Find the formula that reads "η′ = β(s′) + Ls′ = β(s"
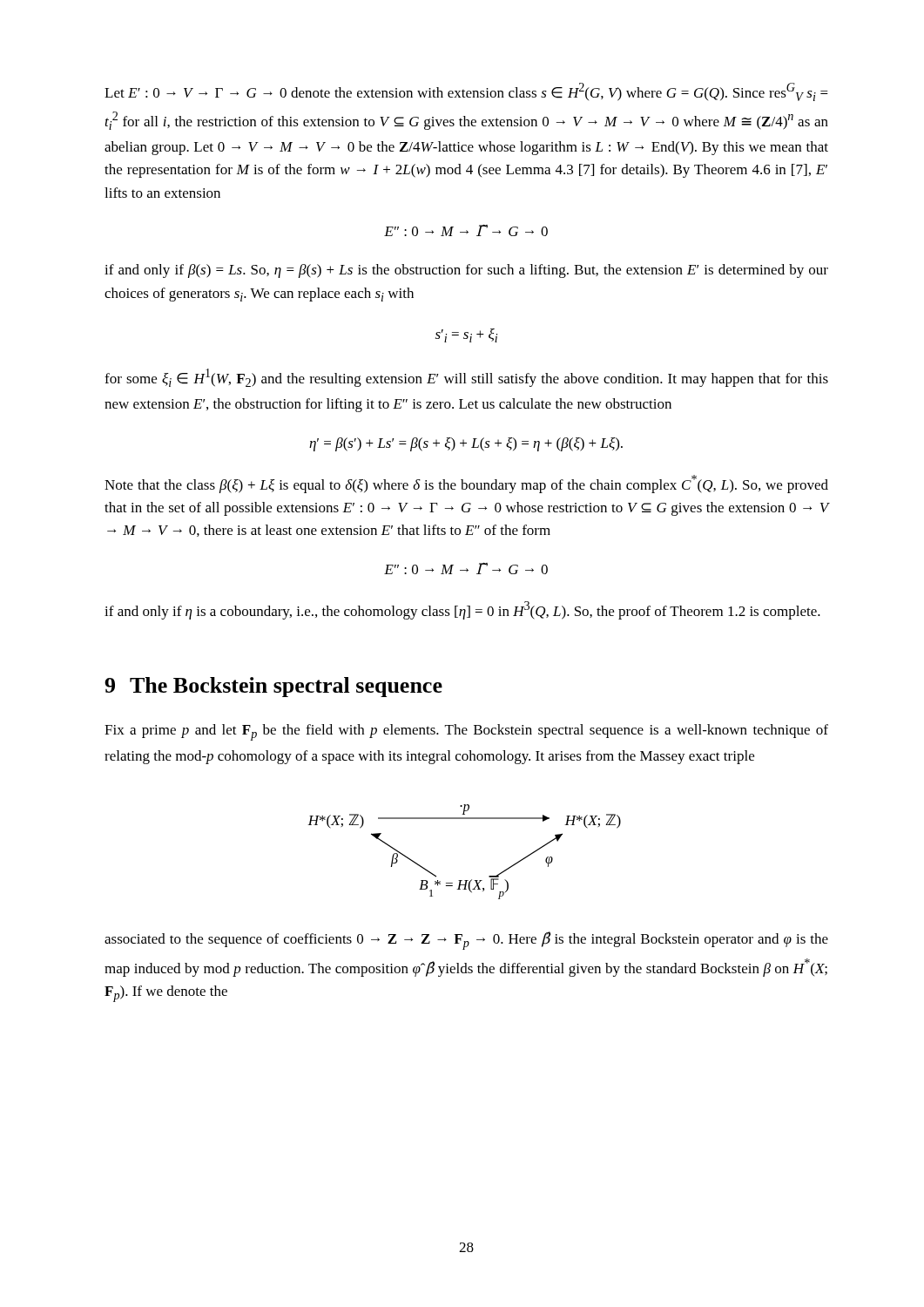 [466, 443]
